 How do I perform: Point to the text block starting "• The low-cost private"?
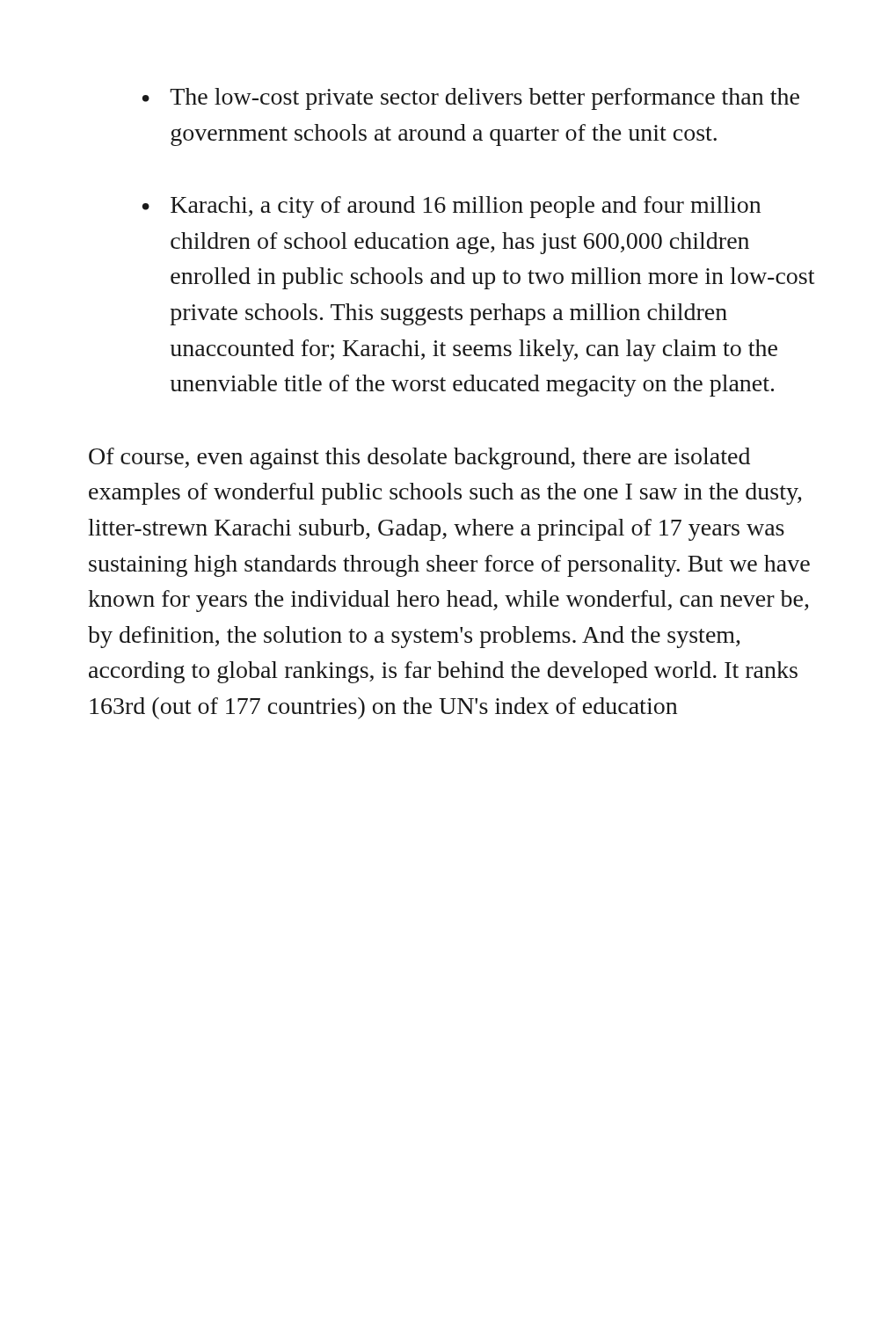452,115
